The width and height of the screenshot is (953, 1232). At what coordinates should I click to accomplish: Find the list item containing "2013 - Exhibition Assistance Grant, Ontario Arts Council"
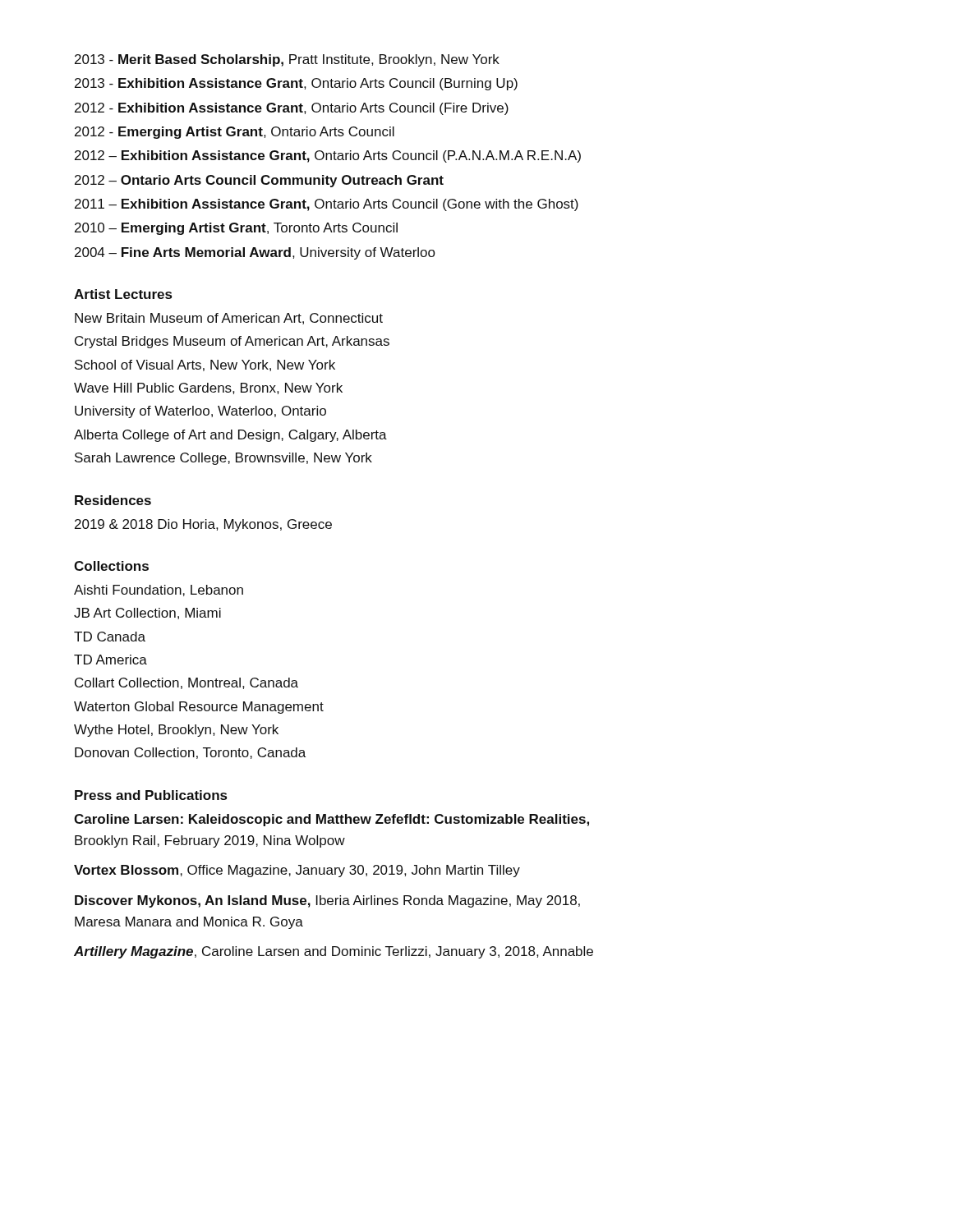click(x=296, y=84)
